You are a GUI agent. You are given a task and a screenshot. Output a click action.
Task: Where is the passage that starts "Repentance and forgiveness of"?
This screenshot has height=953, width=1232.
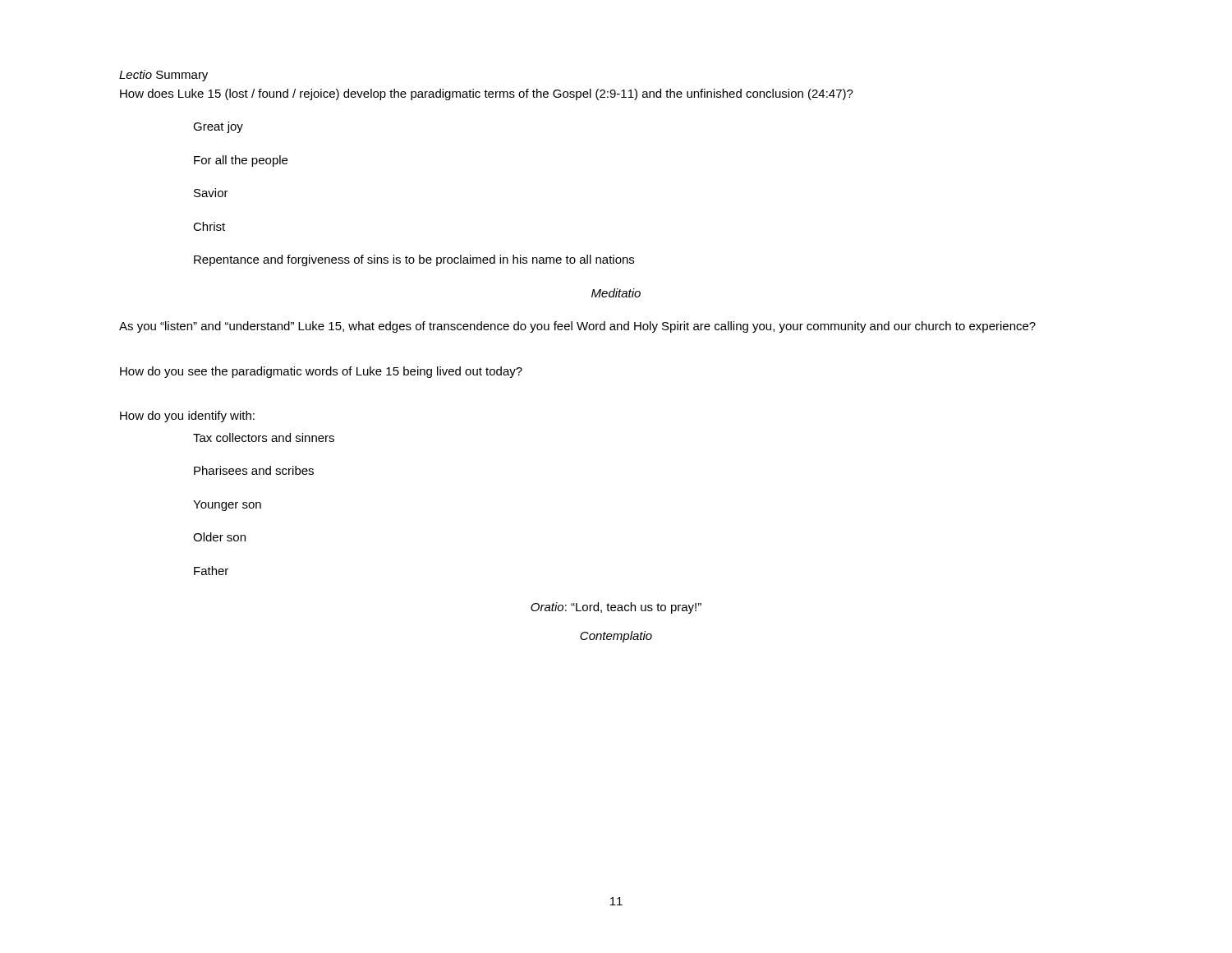point(414,260)
